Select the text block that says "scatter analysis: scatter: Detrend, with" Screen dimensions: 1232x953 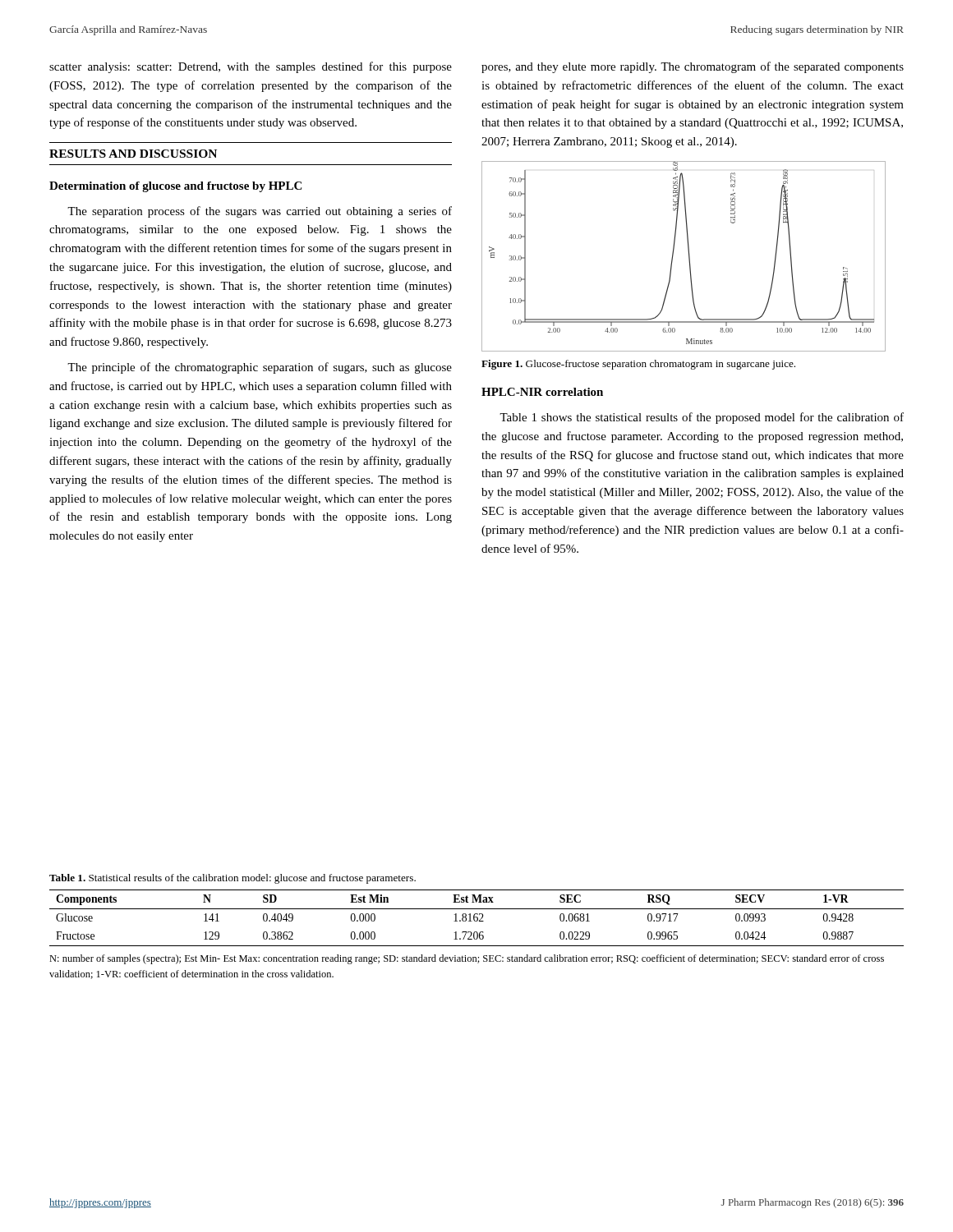coord(251,95)
